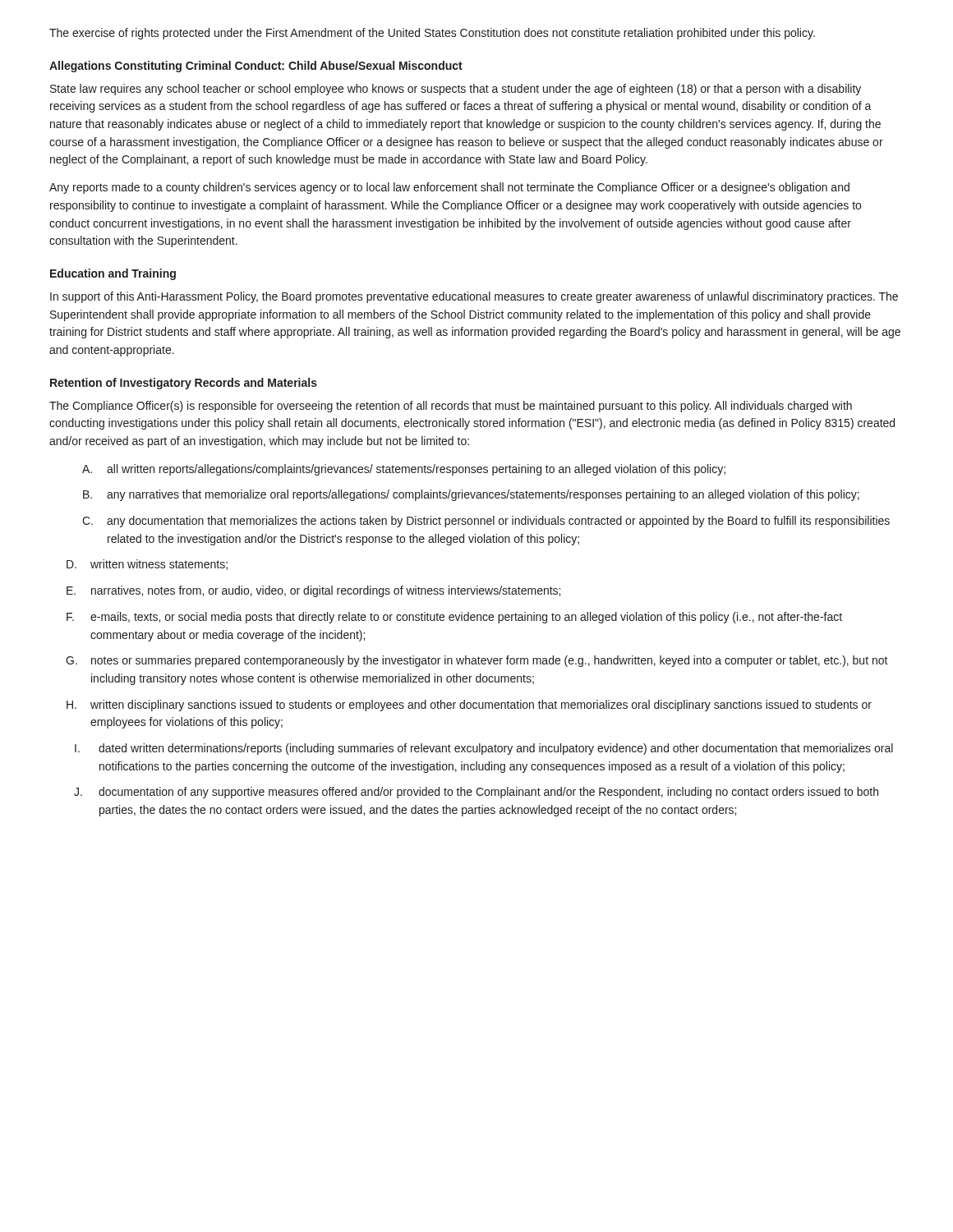Click on the region starting "C. any documentation that memorializes the"

493,530
